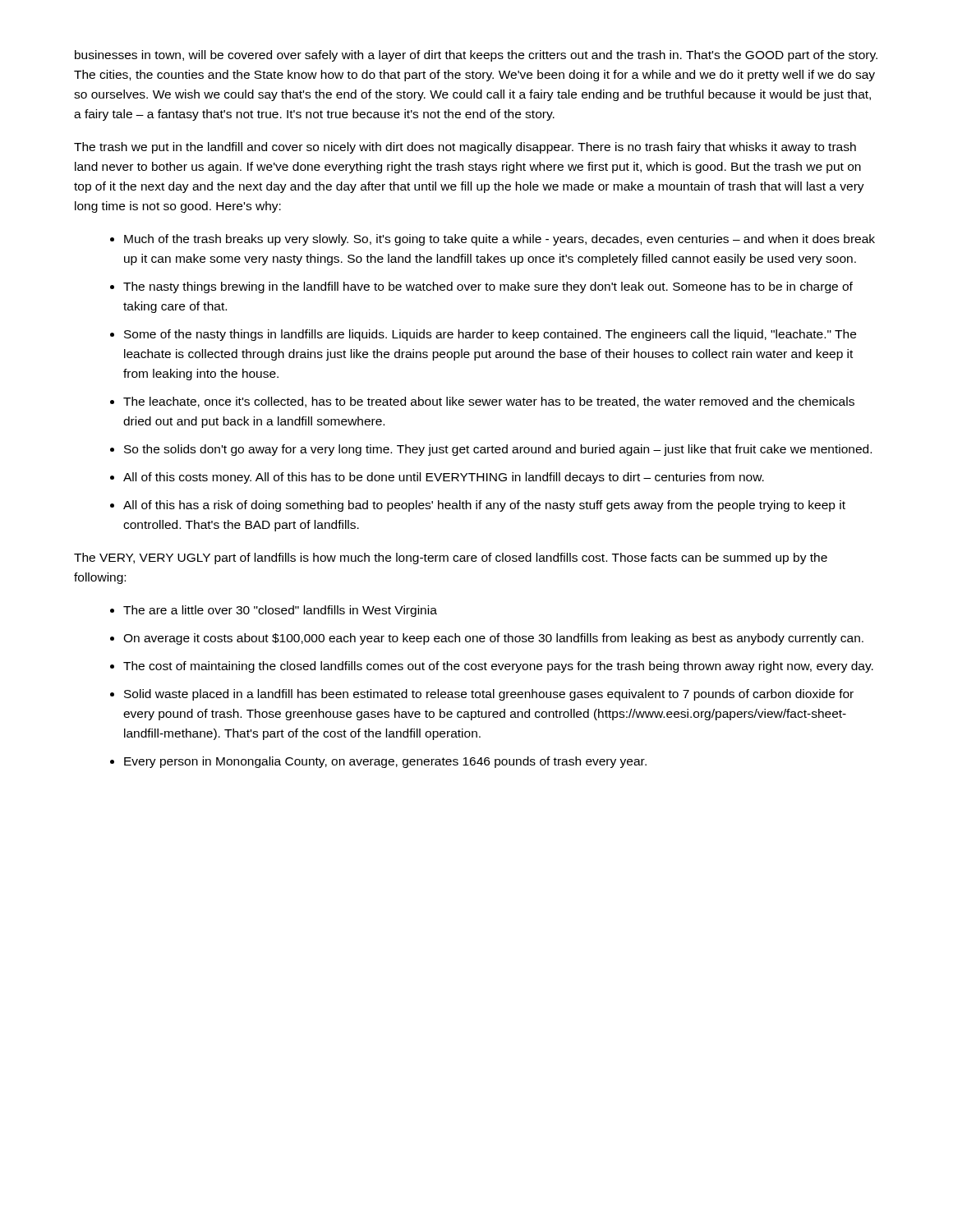Click on the list item that reads "On average it costs about $100,000"
Screen dimensions: 1232x953
coord(494,638)
